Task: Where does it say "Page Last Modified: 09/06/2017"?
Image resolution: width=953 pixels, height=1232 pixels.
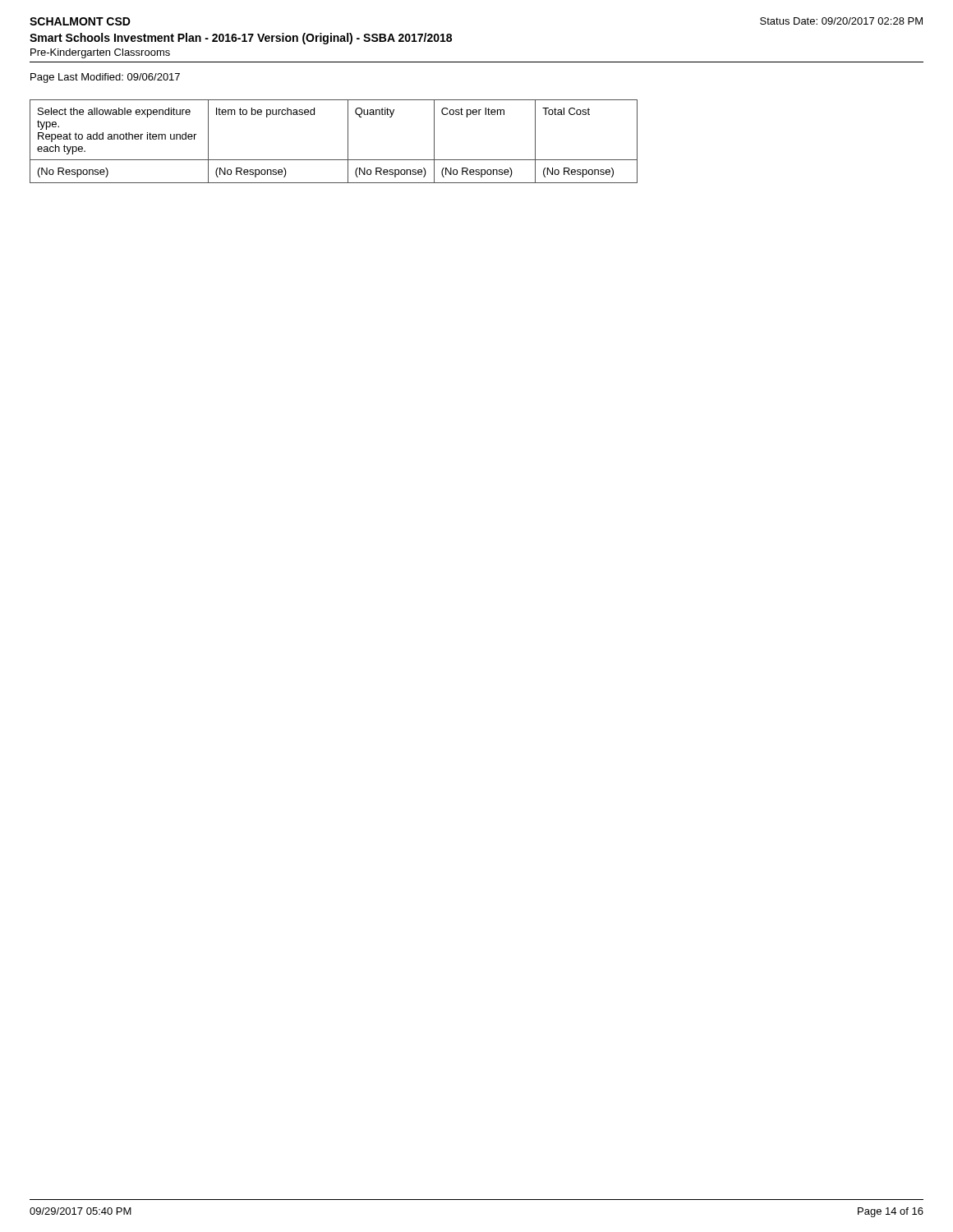Action: (x=105, y=77)
